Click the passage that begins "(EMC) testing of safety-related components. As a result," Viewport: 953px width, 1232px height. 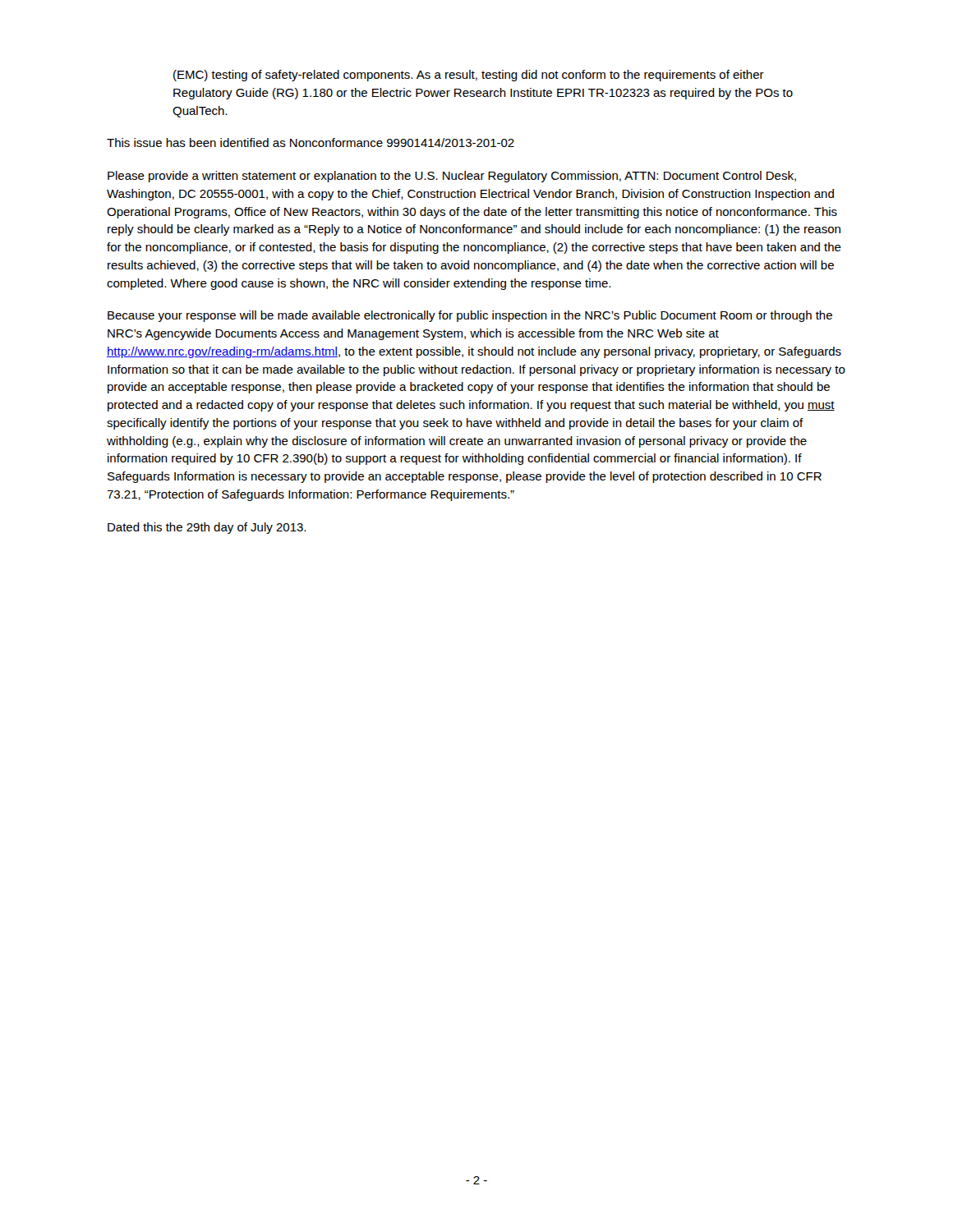[x=483, y=92]
